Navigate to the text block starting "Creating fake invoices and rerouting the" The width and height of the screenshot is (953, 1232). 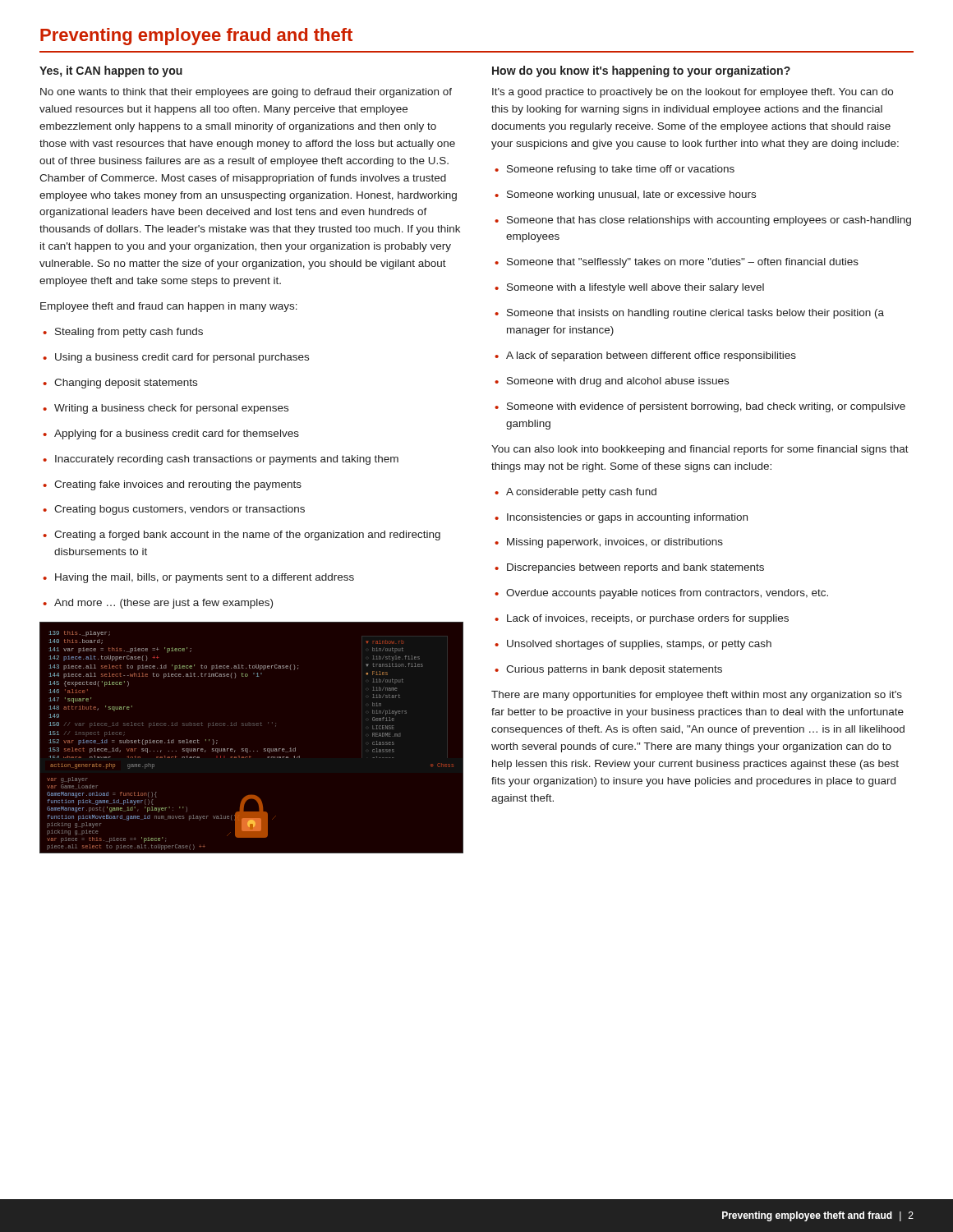tap(251, 485)
